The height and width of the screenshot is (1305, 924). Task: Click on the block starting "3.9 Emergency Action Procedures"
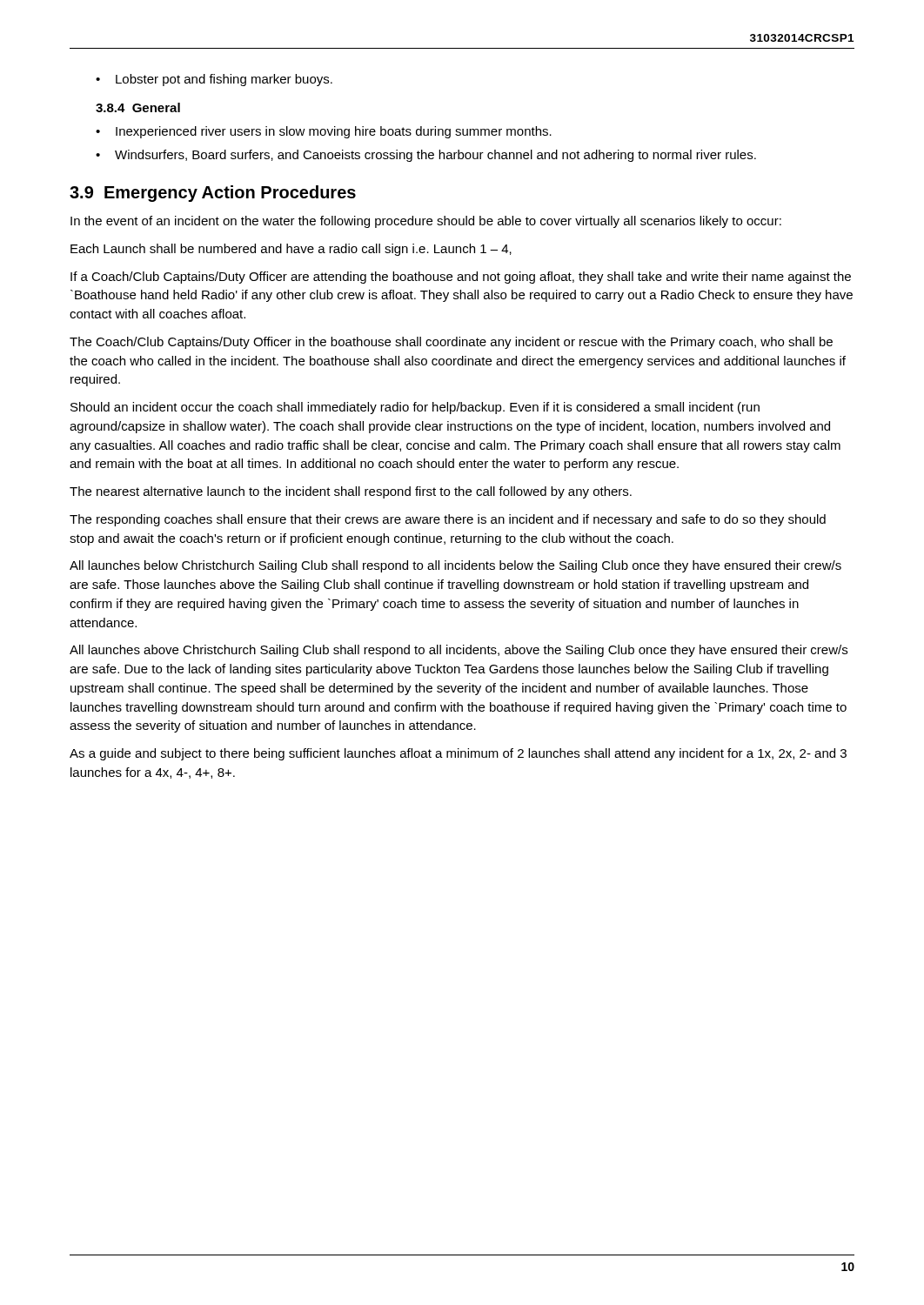click(x=213, y=192)
